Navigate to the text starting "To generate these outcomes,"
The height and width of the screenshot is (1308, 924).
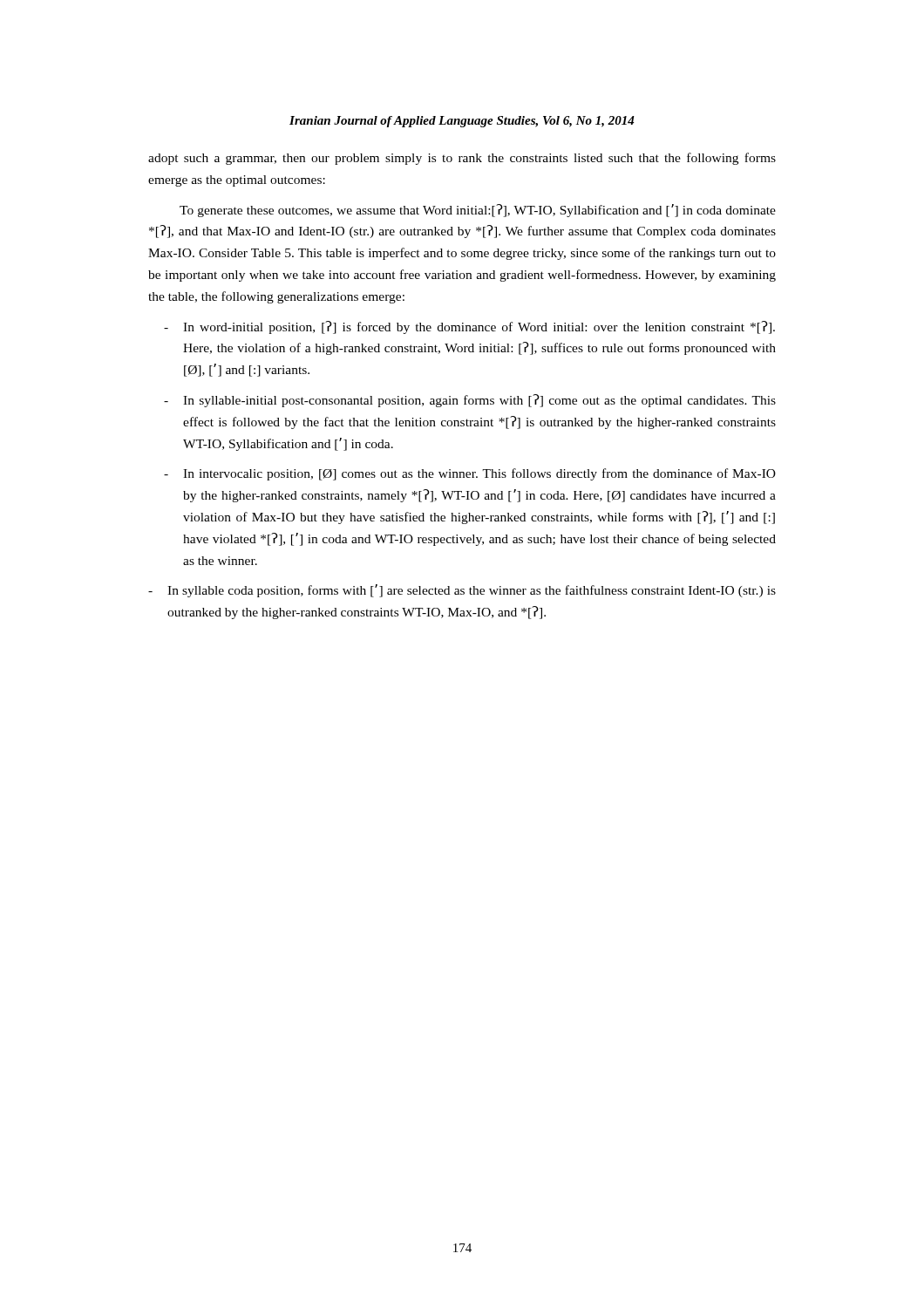[462, 253]
